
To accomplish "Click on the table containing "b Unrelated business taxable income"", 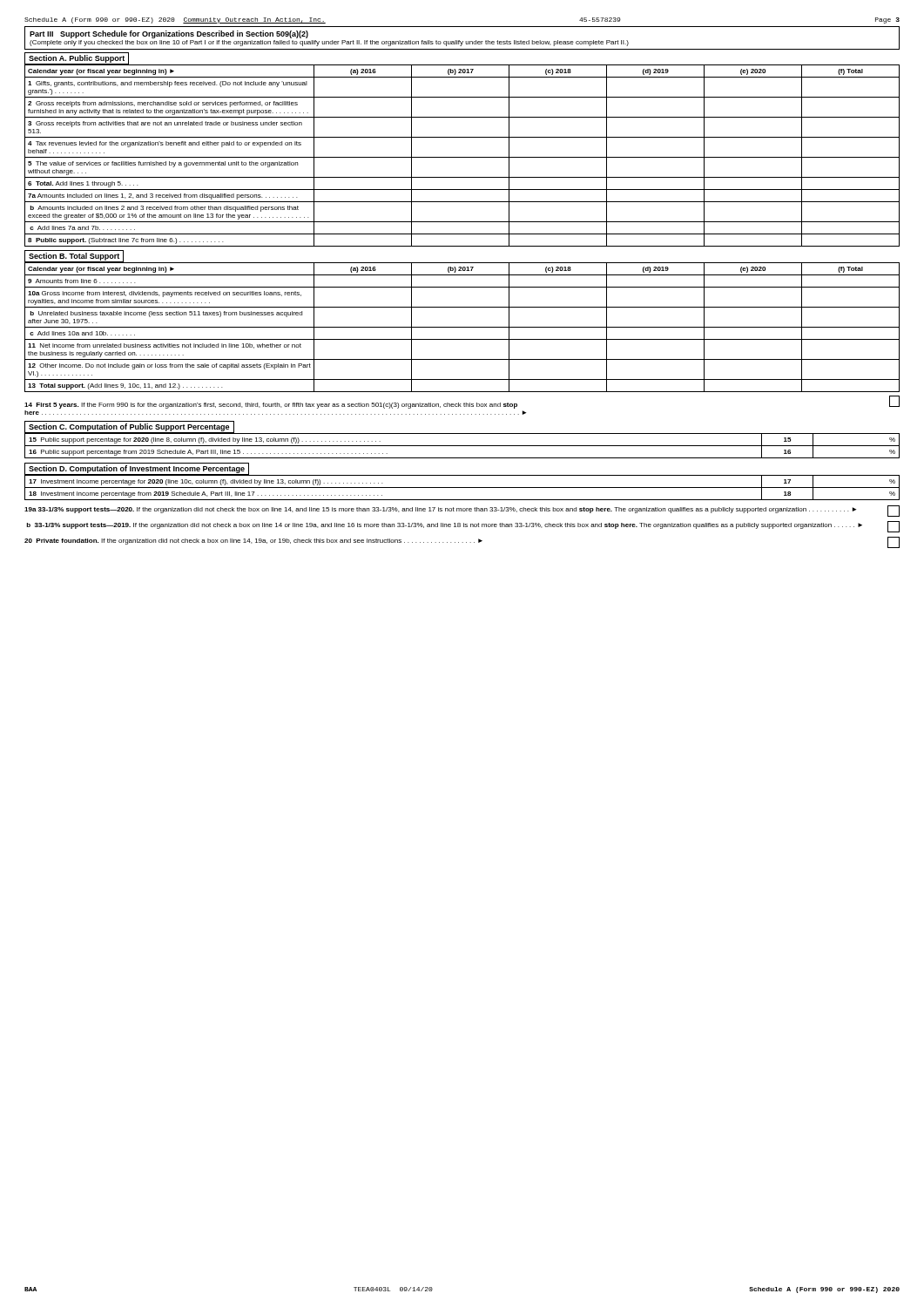I will [x=462, y=327].
